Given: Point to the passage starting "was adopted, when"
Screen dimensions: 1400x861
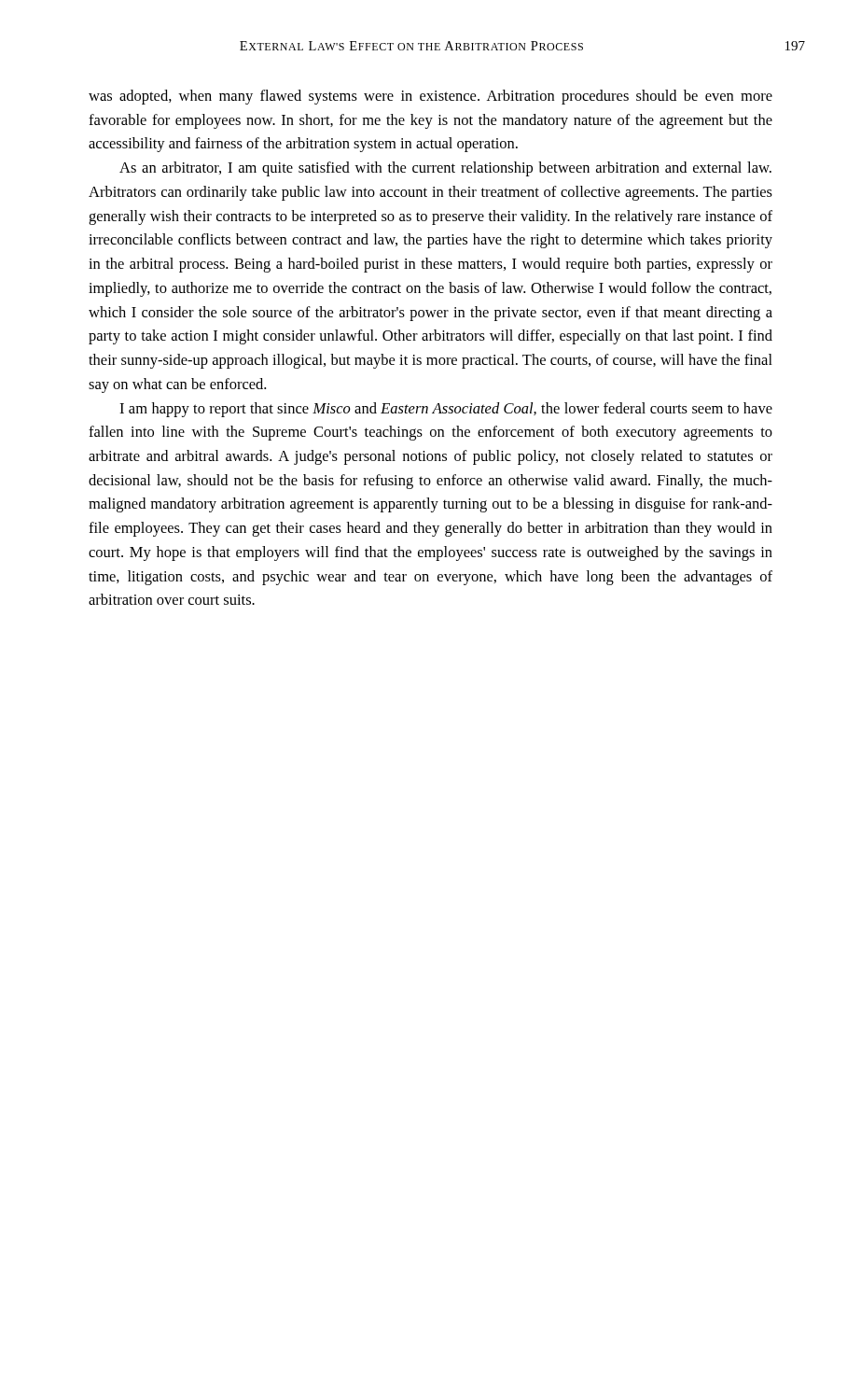Looking at the screenshot, I should coord(430,120).
